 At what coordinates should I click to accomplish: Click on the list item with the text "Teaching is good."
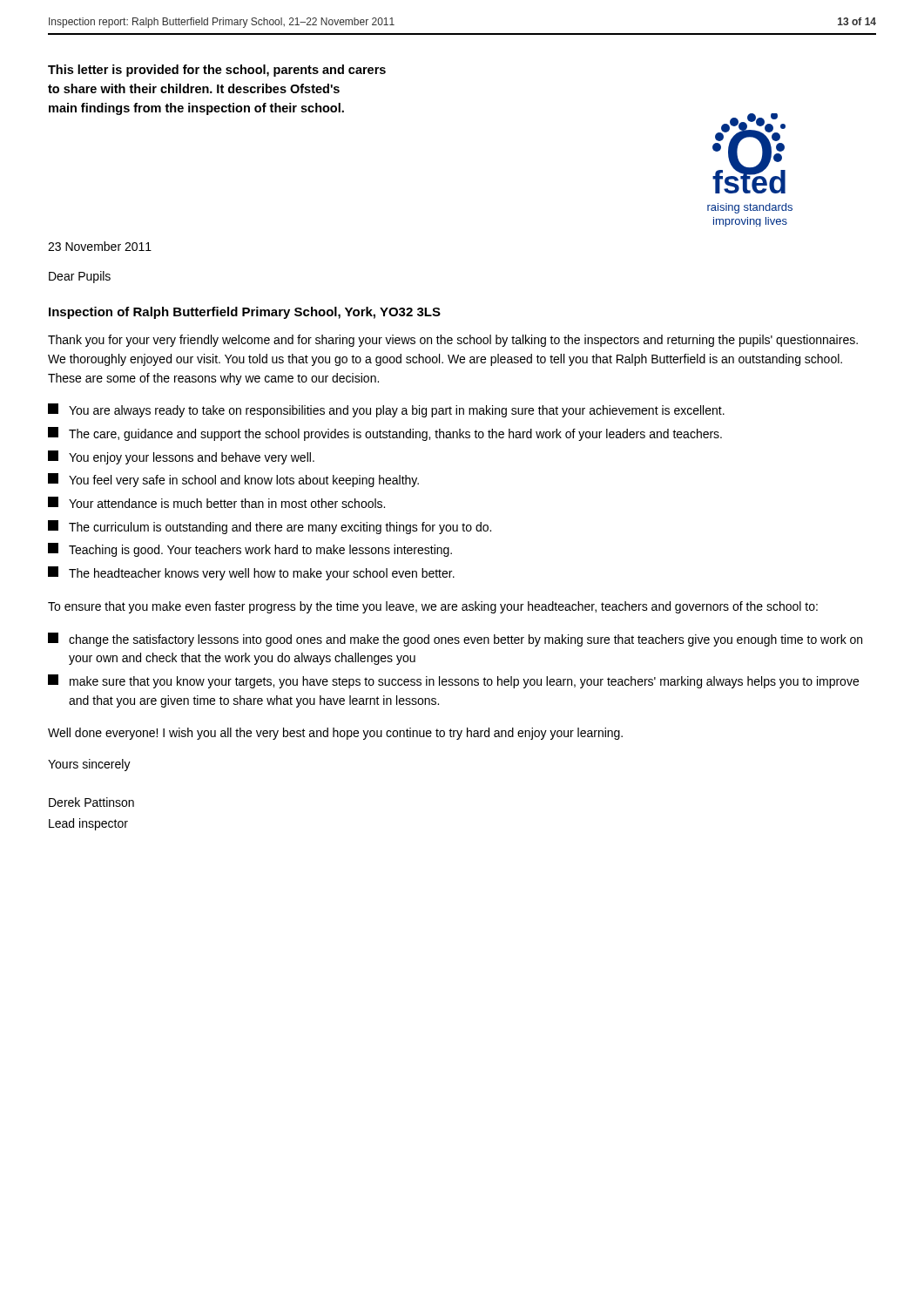pos(462,551)
